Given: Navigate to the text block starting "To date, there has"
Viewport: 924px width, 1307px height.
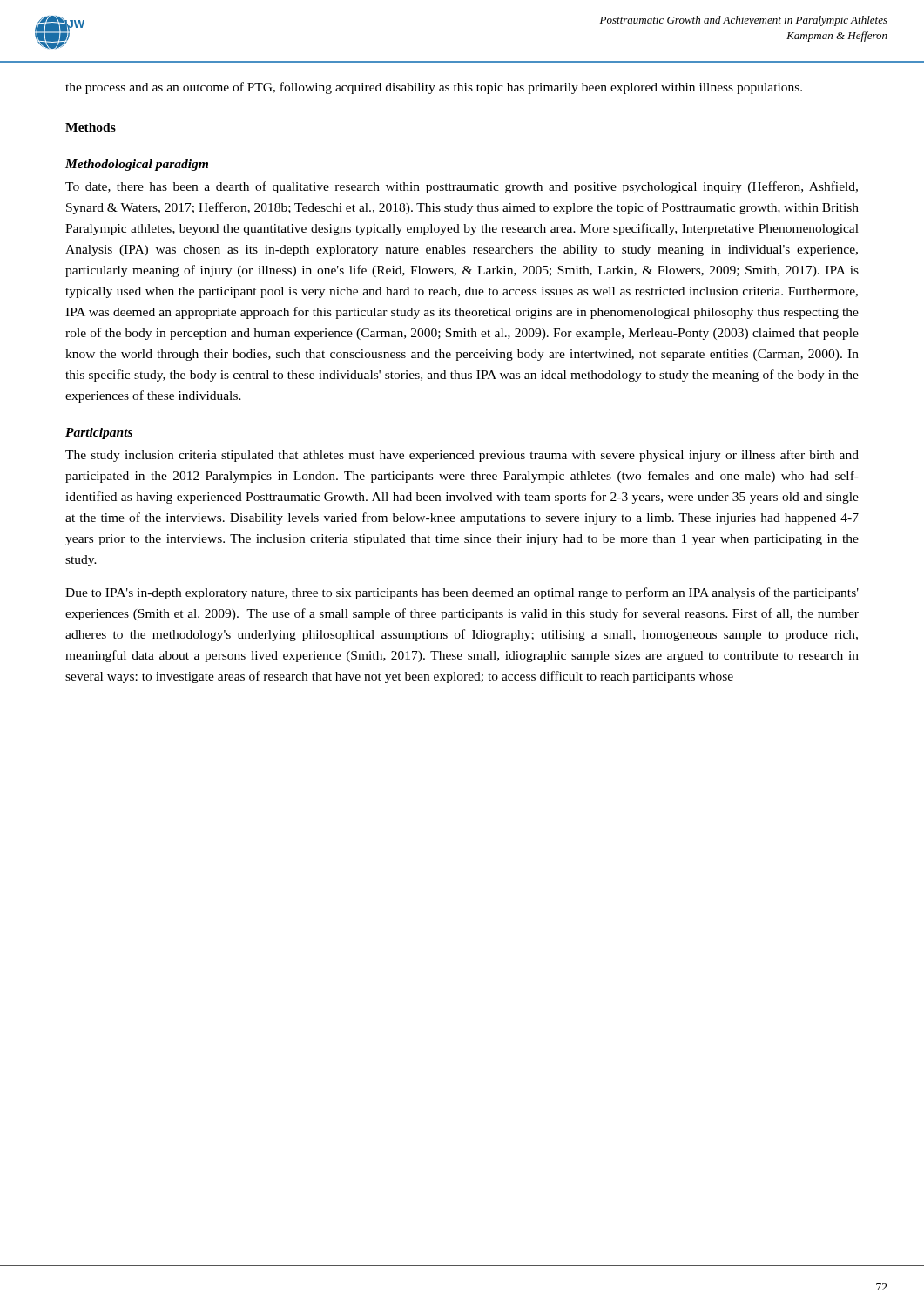Looking at the screenshot, I should (462, 291).
